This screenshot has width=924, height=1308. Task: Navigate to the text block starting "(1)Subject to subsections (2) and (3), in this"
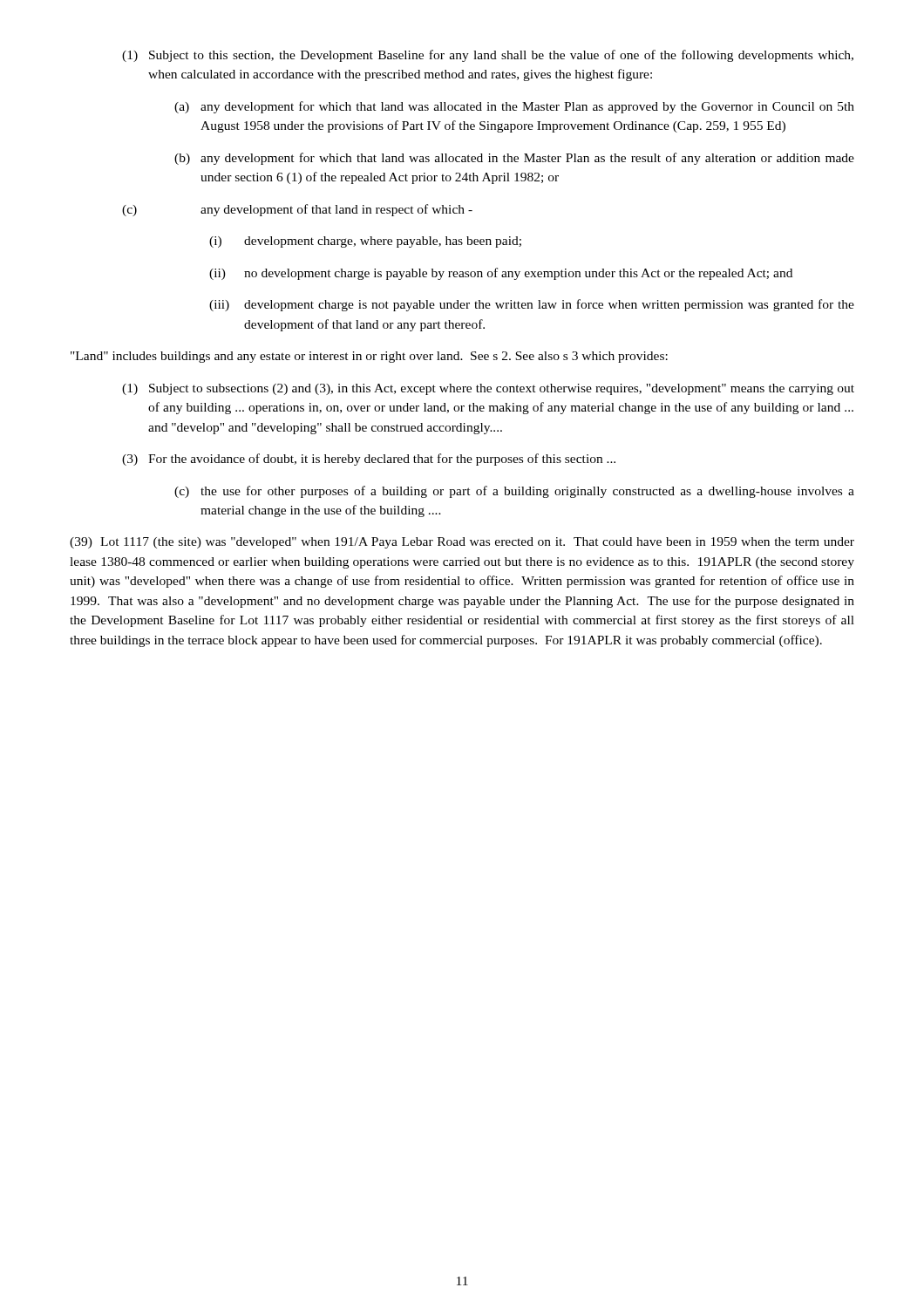pos(488,408)
